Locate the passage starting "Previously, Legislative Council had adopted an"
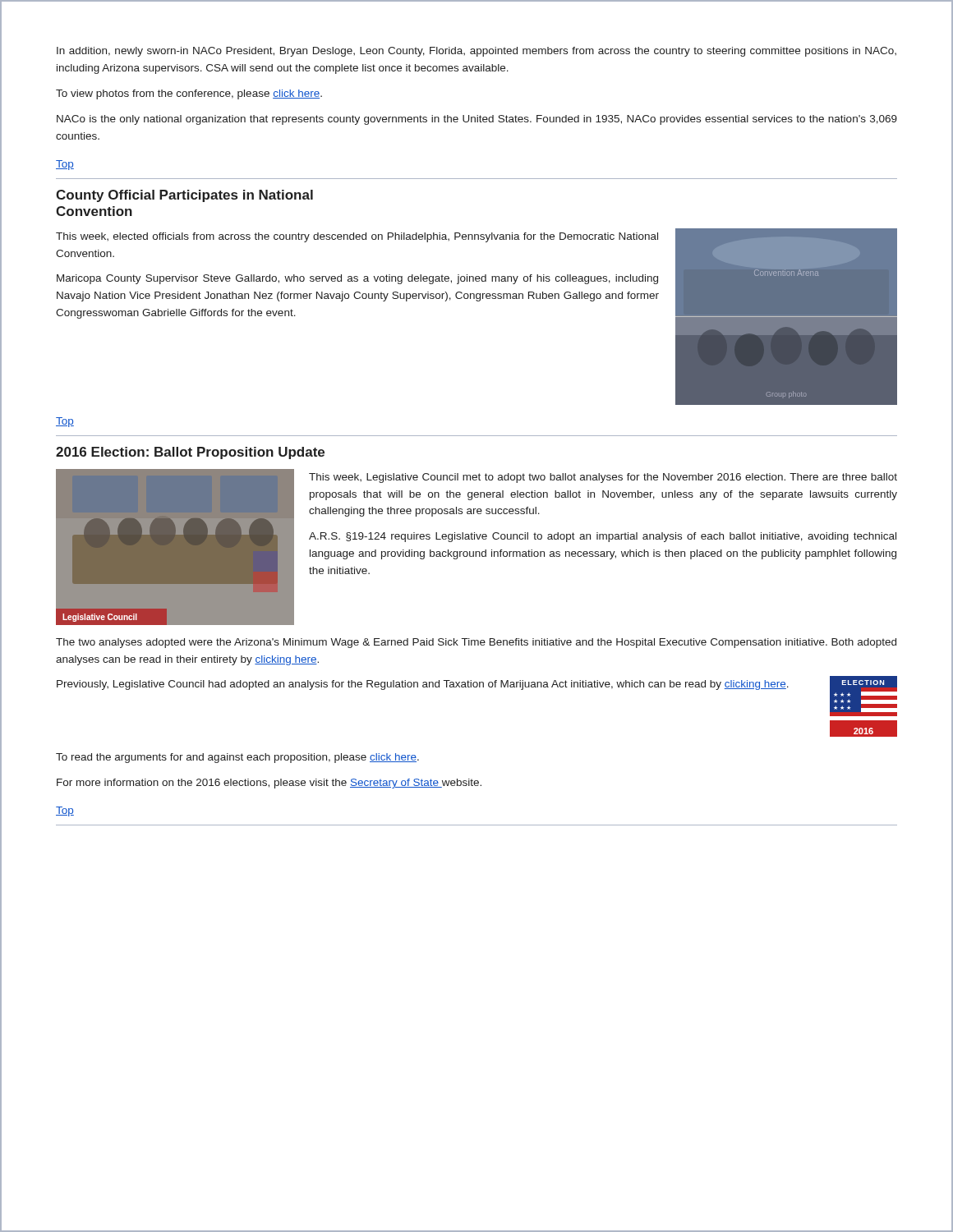The height and width of the screenshot is (1232, 953). tap(423, 684)
